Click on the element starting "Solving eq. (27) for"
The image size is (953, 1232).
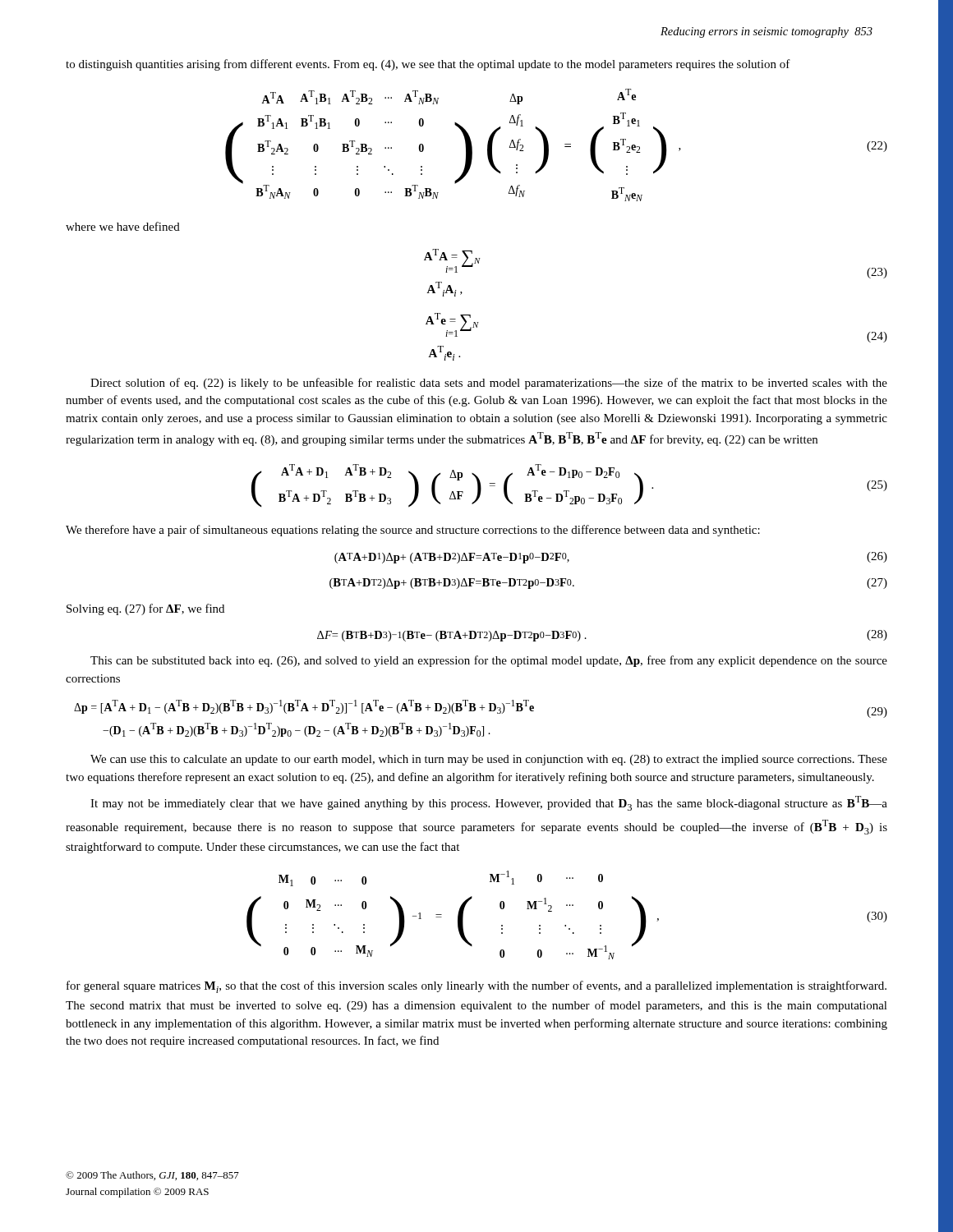145,608
